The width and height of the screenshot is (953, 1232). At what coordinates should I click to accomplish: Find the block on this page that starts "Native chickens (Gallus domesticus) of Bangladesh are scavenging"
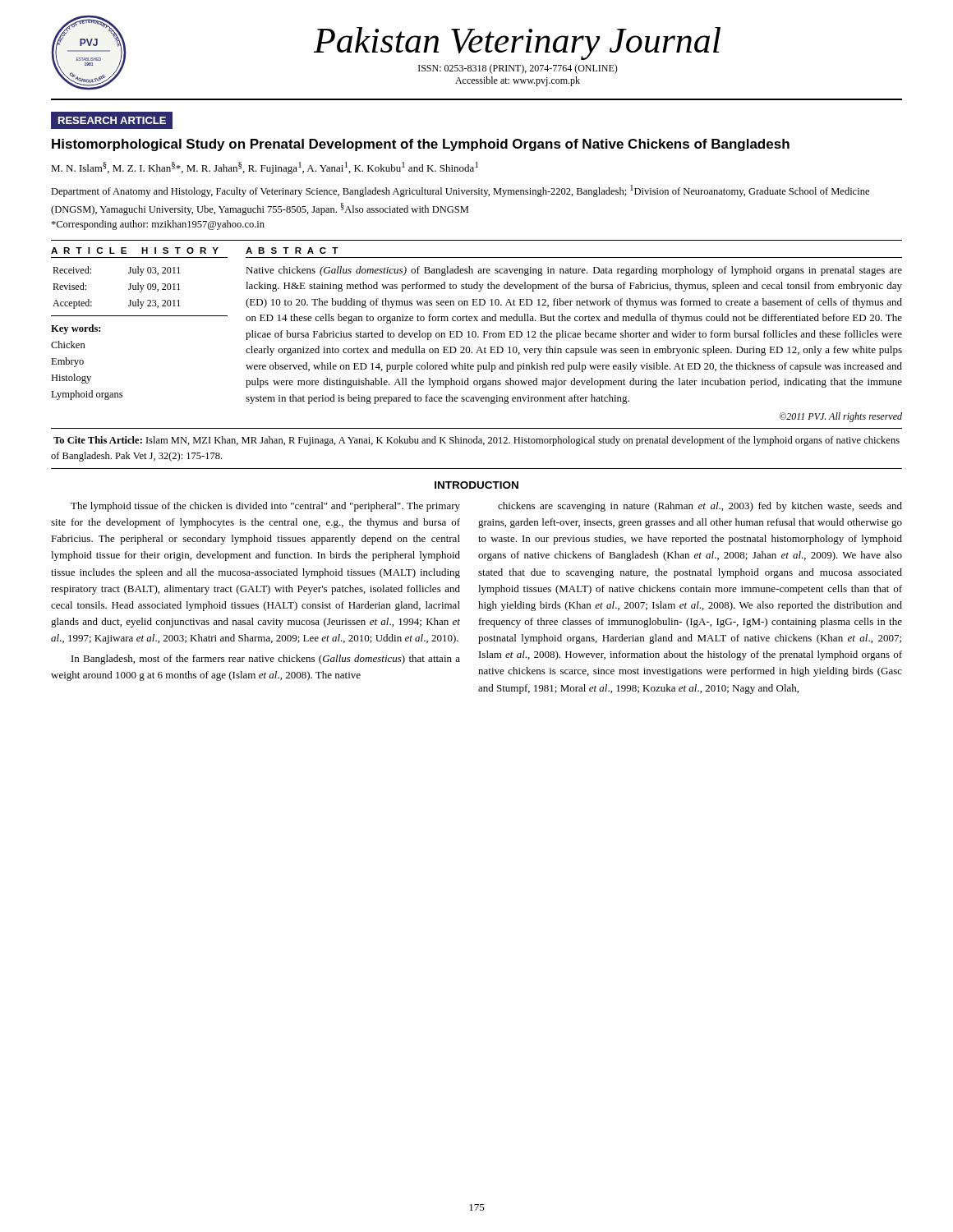[574, 334]
